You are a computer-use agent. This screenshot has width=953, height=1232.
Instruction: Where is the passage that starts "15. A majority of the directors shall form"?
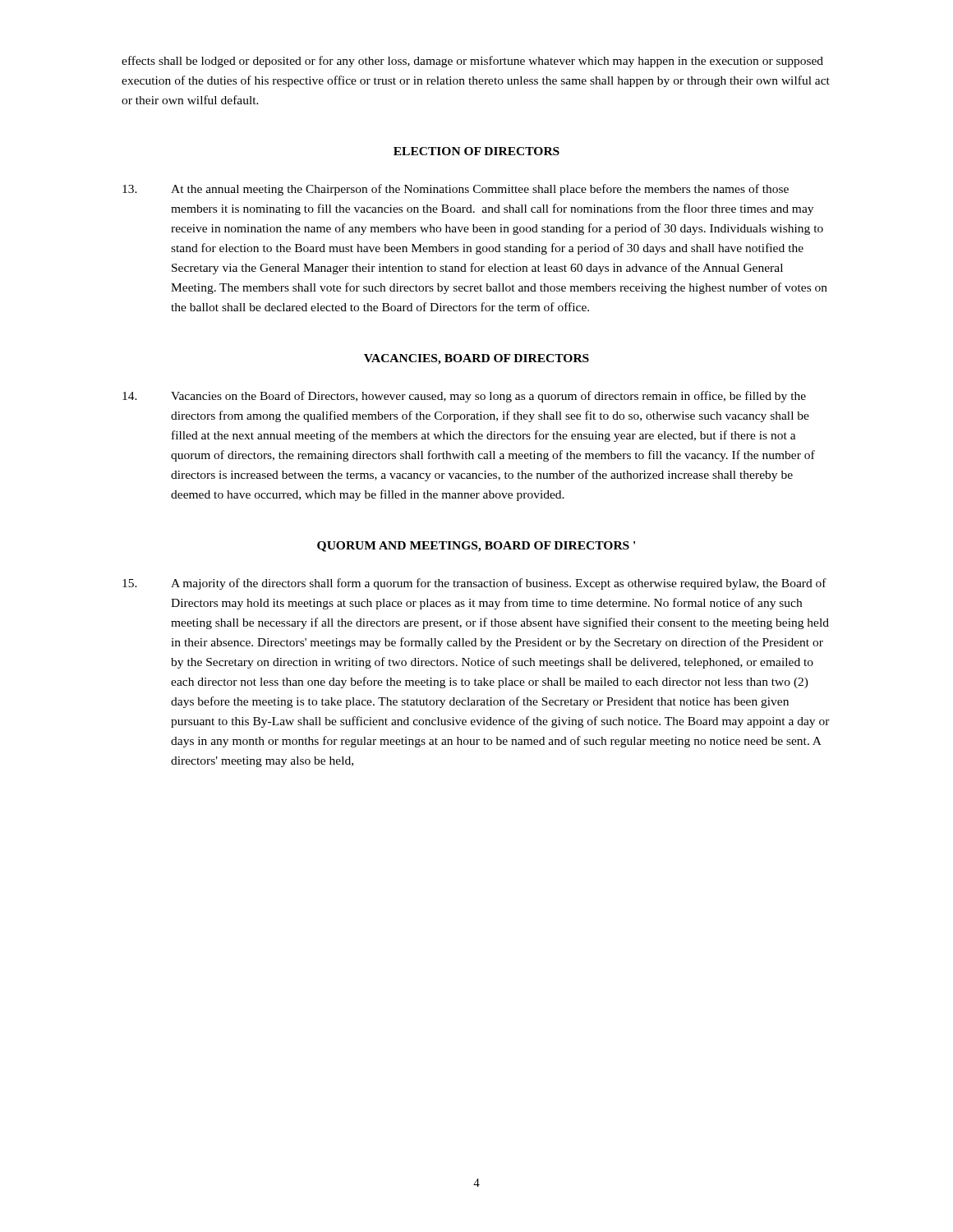click(x=476, y=672)
